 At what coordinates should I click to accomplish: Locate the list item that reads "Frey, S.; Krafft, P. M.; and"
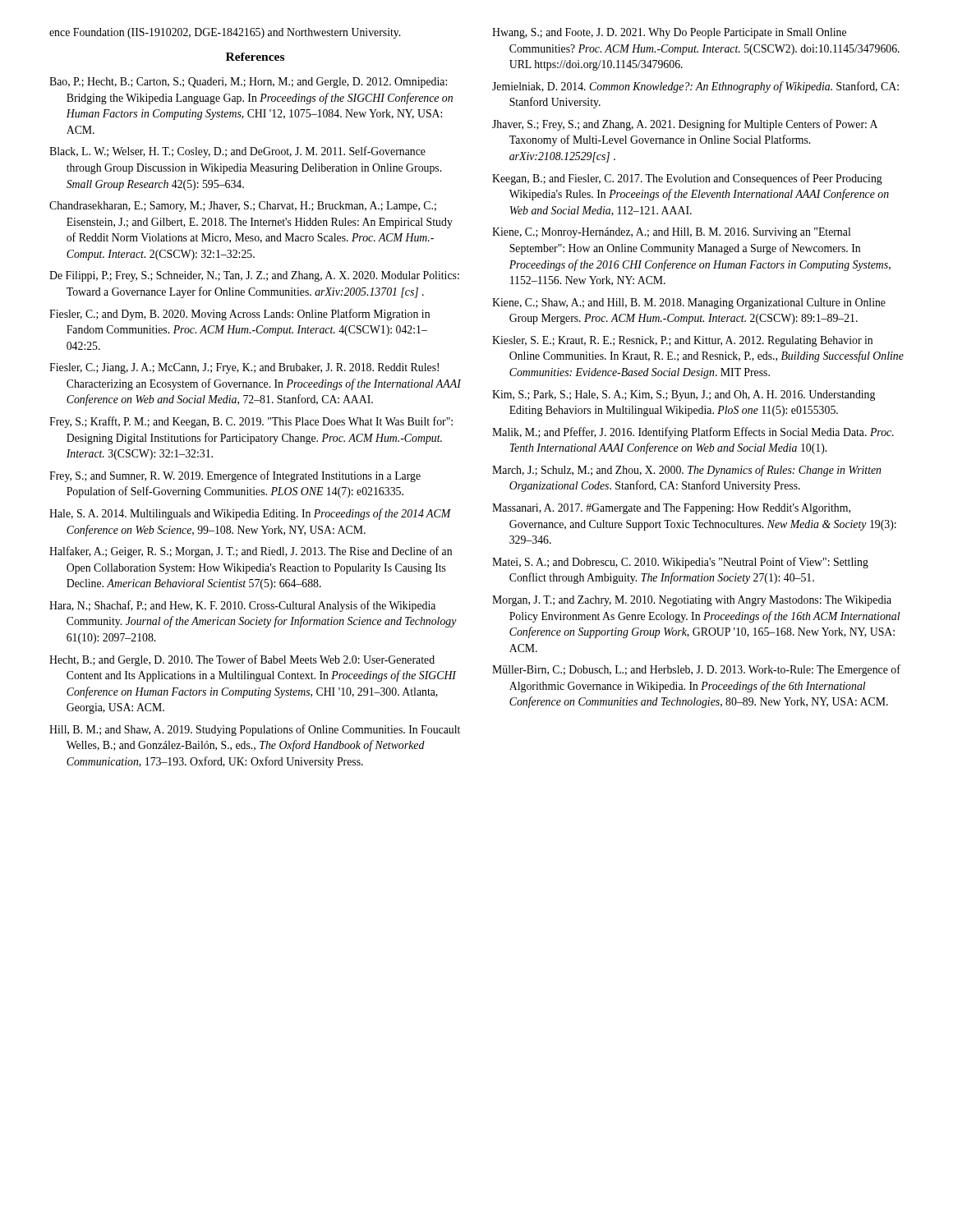pos(251,438)
